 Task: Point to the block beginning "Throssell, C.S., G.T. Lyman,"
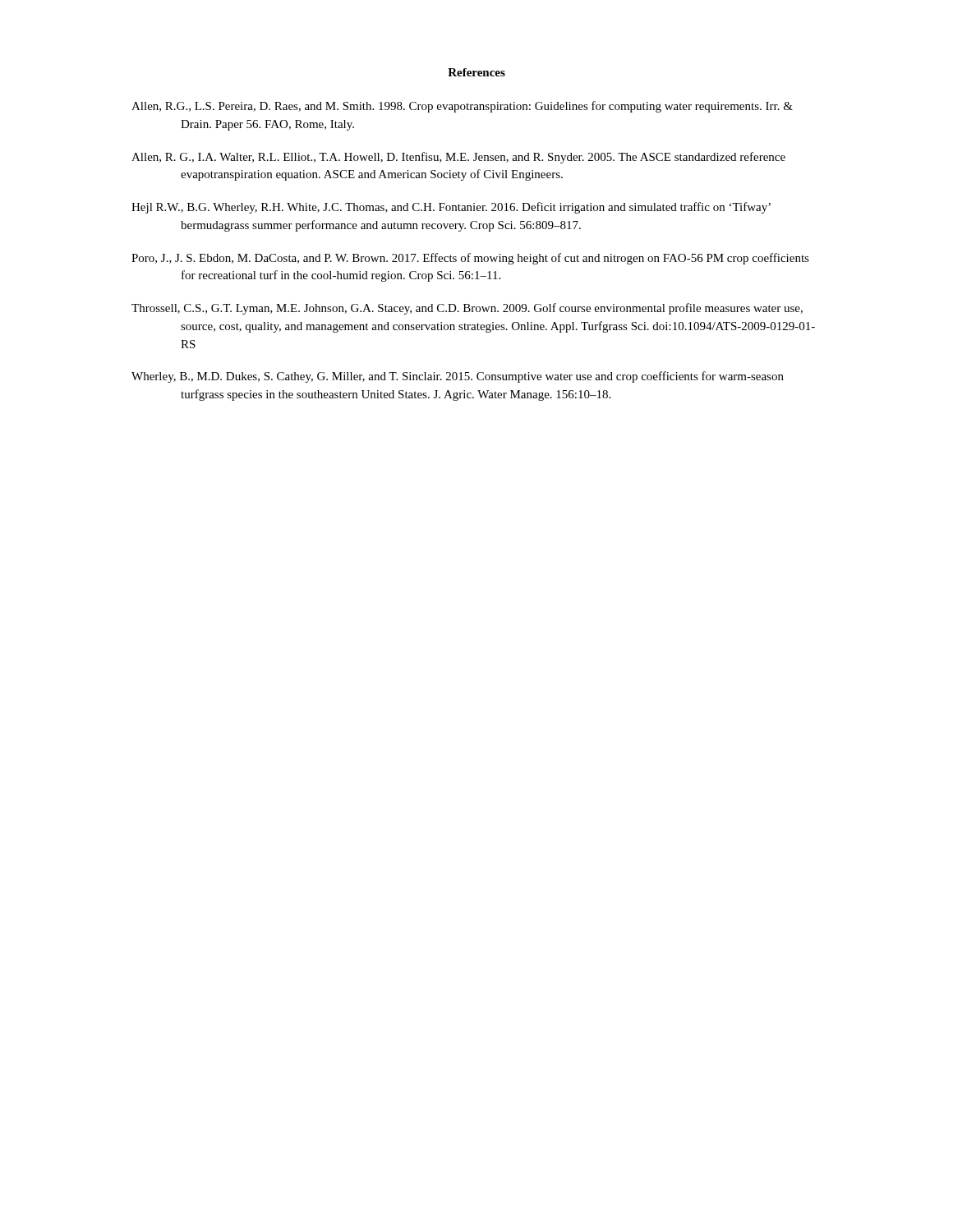473,326
